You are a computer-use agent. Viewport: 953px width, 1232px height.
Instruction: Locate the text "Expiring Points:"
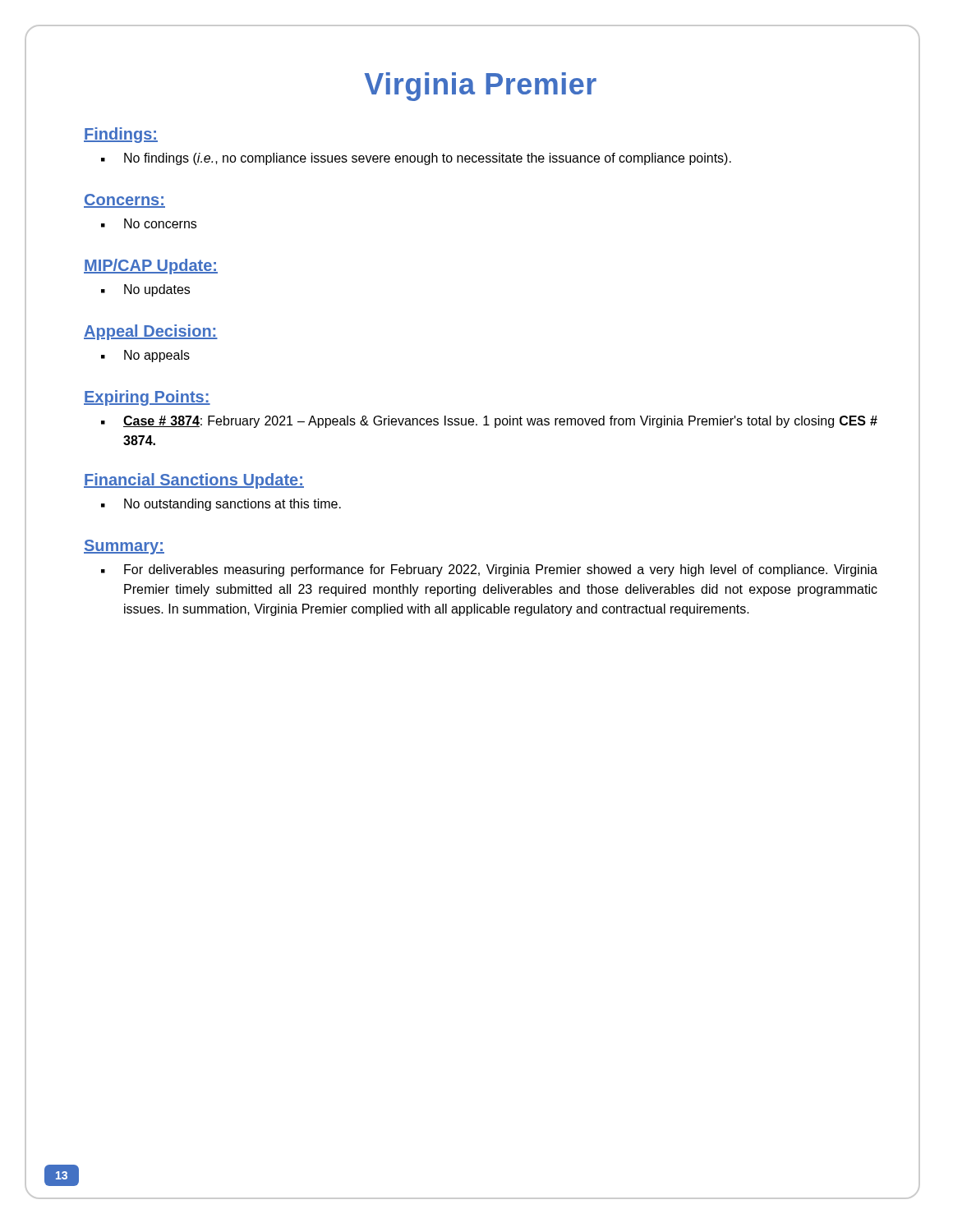click(x=147, y=397)
